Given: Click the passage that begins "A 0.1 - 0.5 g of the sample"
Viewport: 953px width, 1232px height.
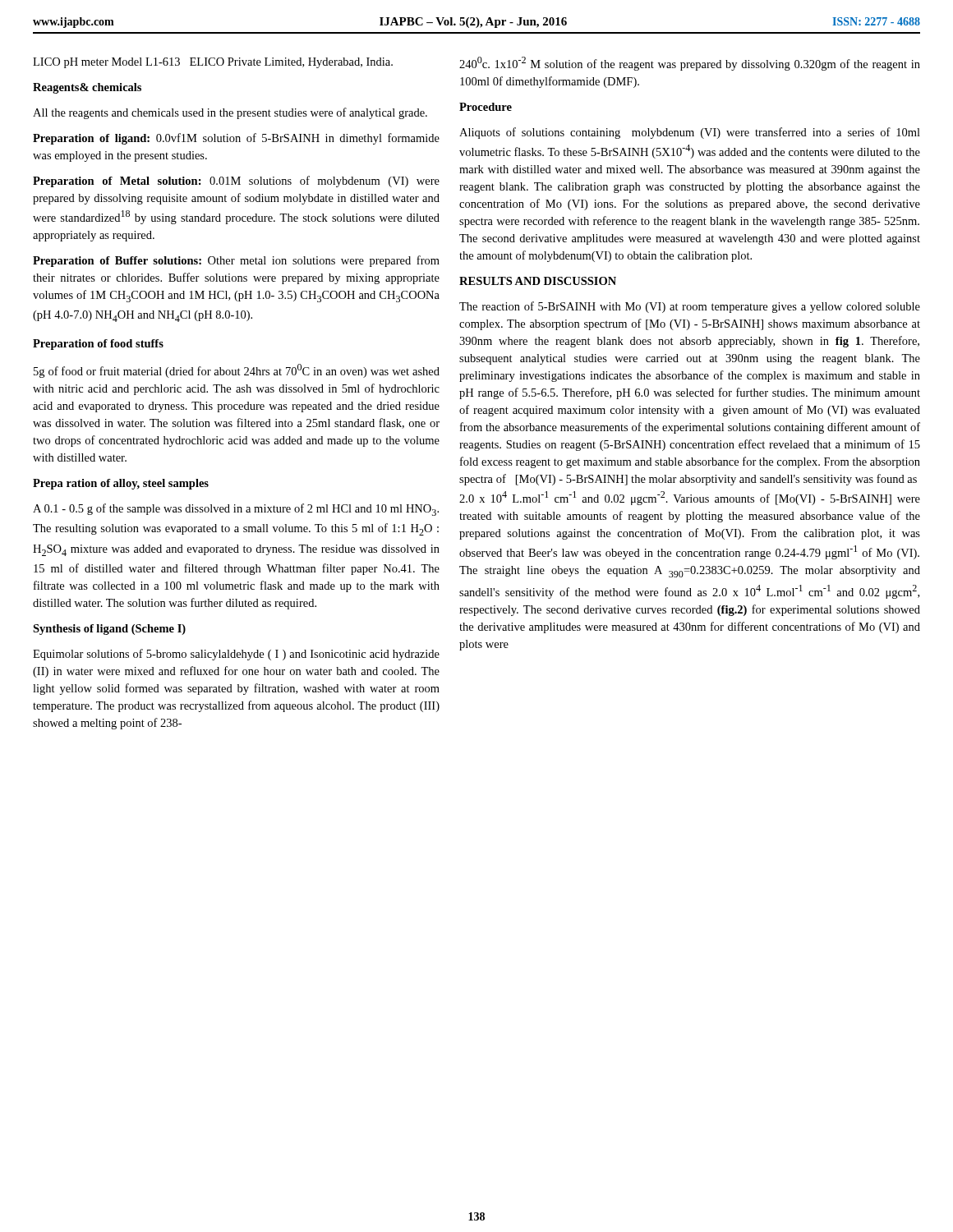Looking at the screenshot, I should point(236,556).
